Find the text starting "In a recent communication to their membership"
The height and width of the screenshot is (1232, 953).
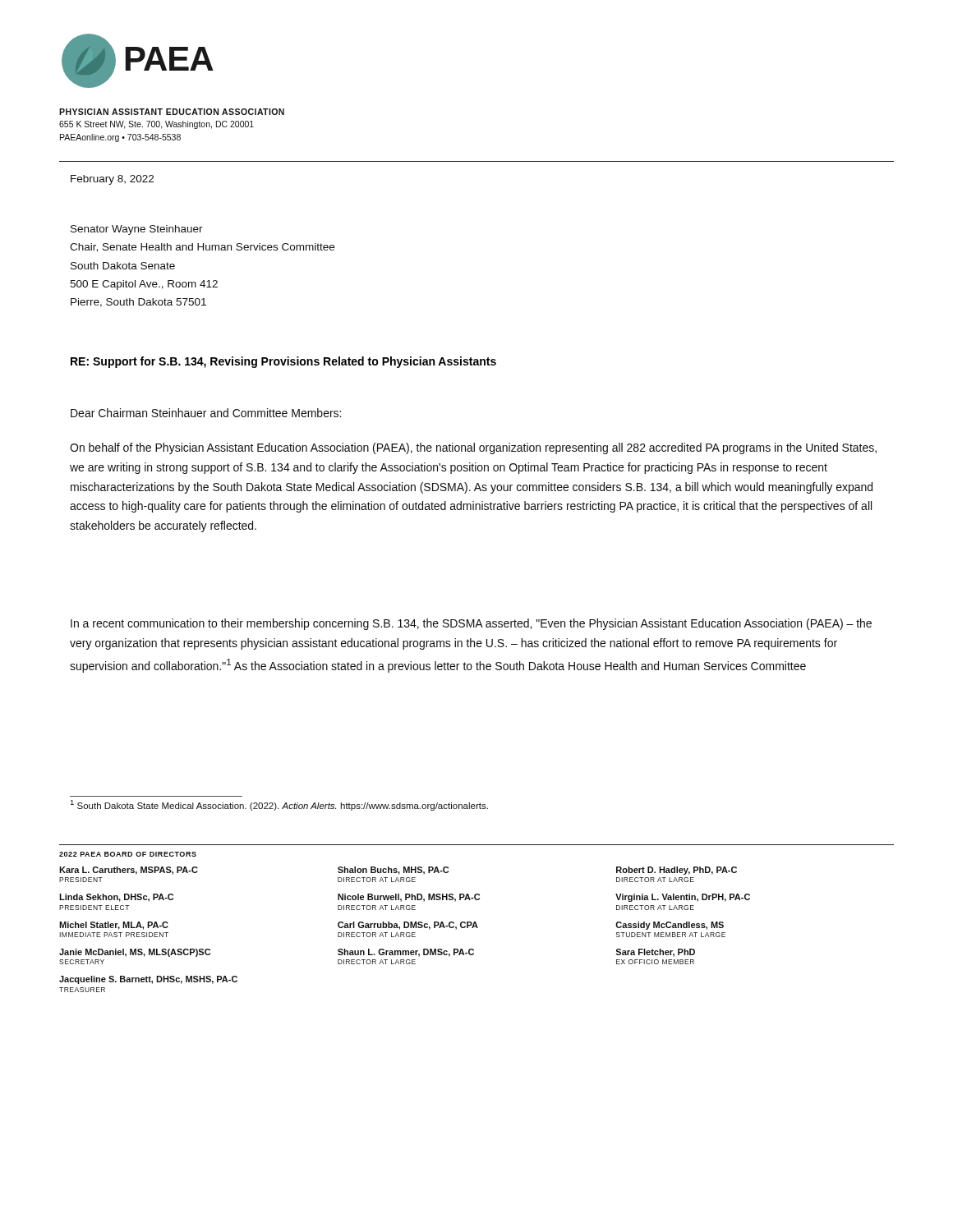pyautogui.click(x=471, y=644)
